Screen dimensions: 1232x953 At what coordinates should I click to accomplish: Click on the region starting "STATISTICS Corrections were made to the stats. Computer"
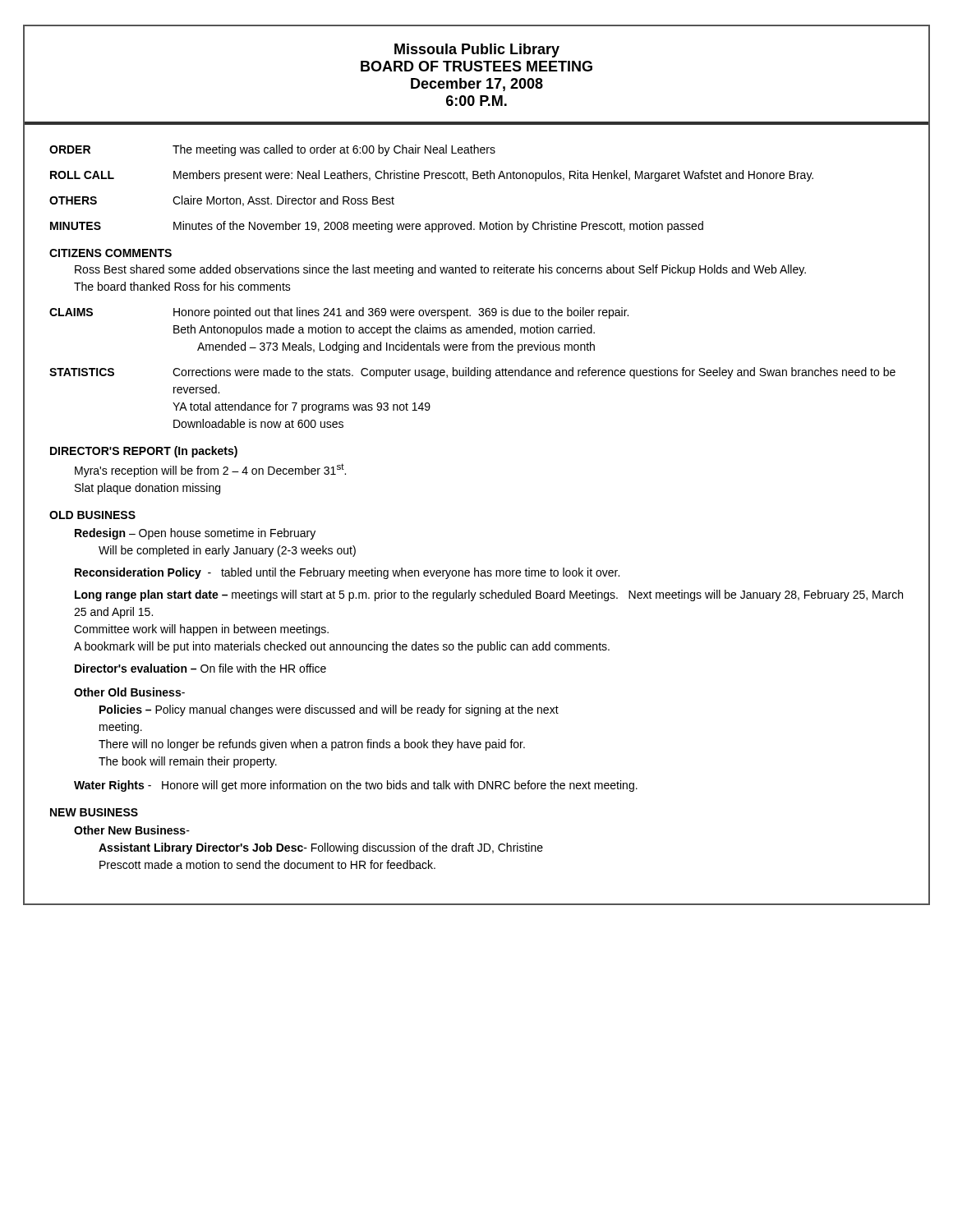(x=472, y=373)
